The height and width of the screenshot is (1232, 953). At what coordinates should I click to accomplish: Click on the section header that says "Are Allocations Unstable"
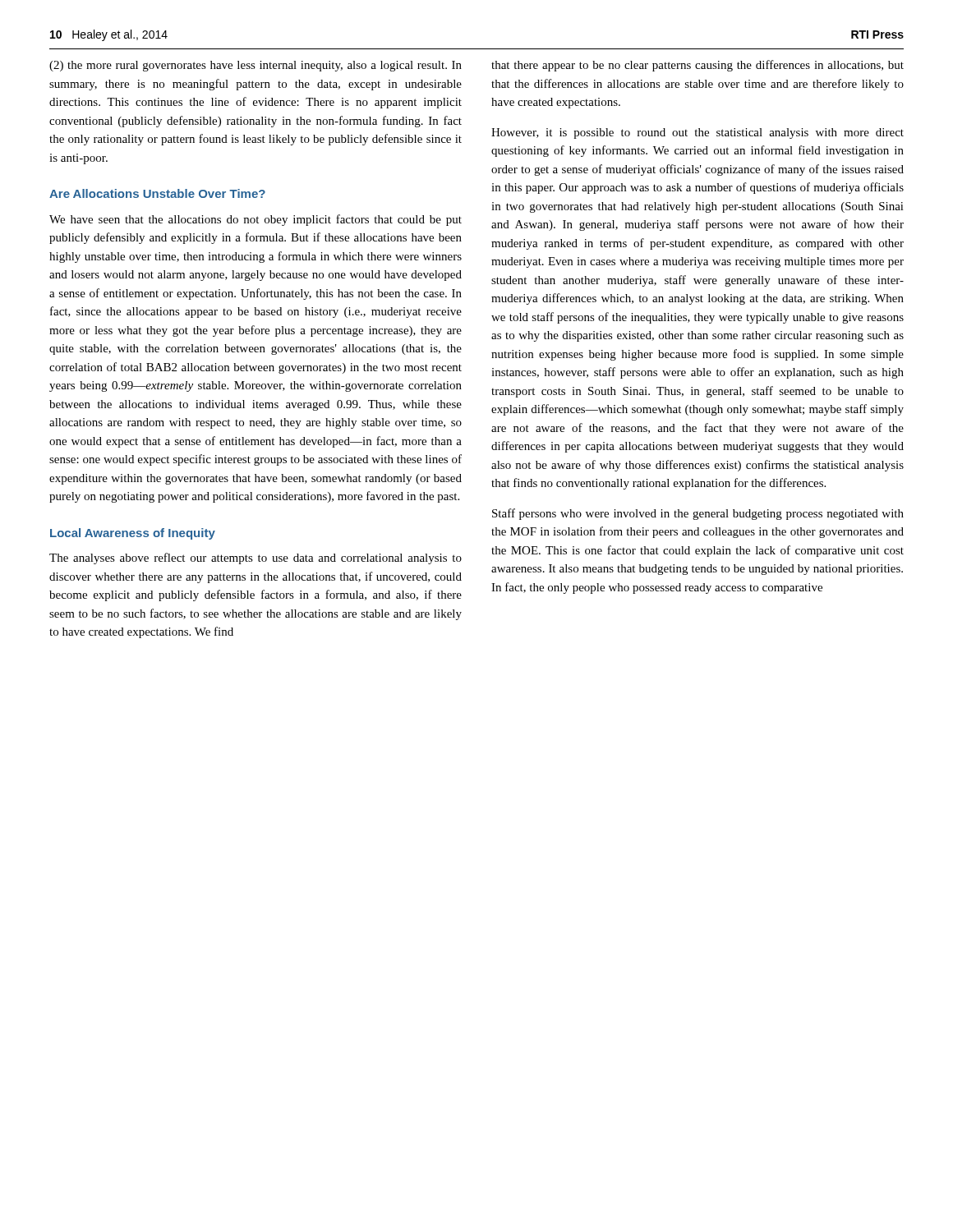[157, 193]
